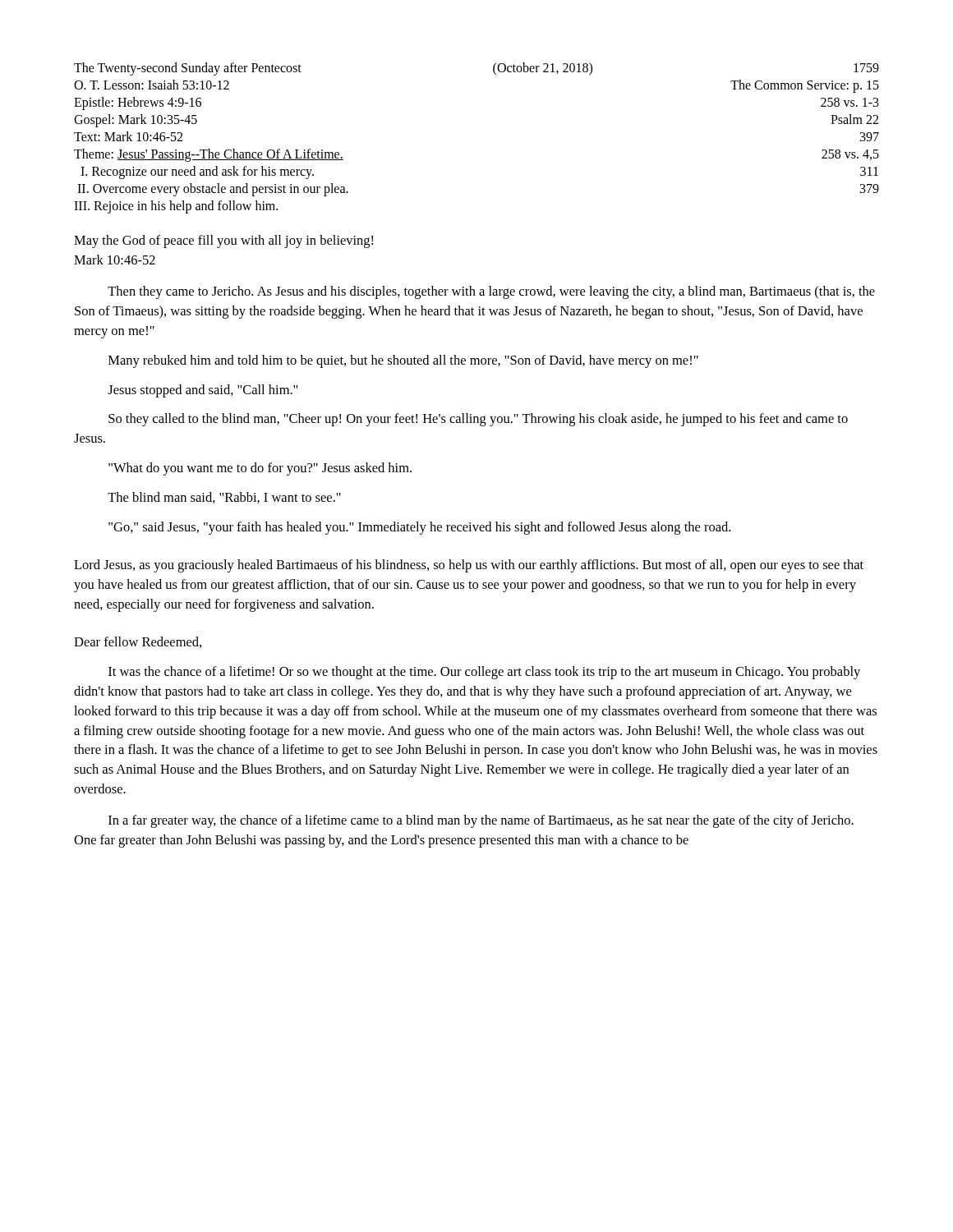Click the passage that begins ""Go," said Jesus, "your faith"
This screenshot has height=1232, width=953.
coord(476,527)
